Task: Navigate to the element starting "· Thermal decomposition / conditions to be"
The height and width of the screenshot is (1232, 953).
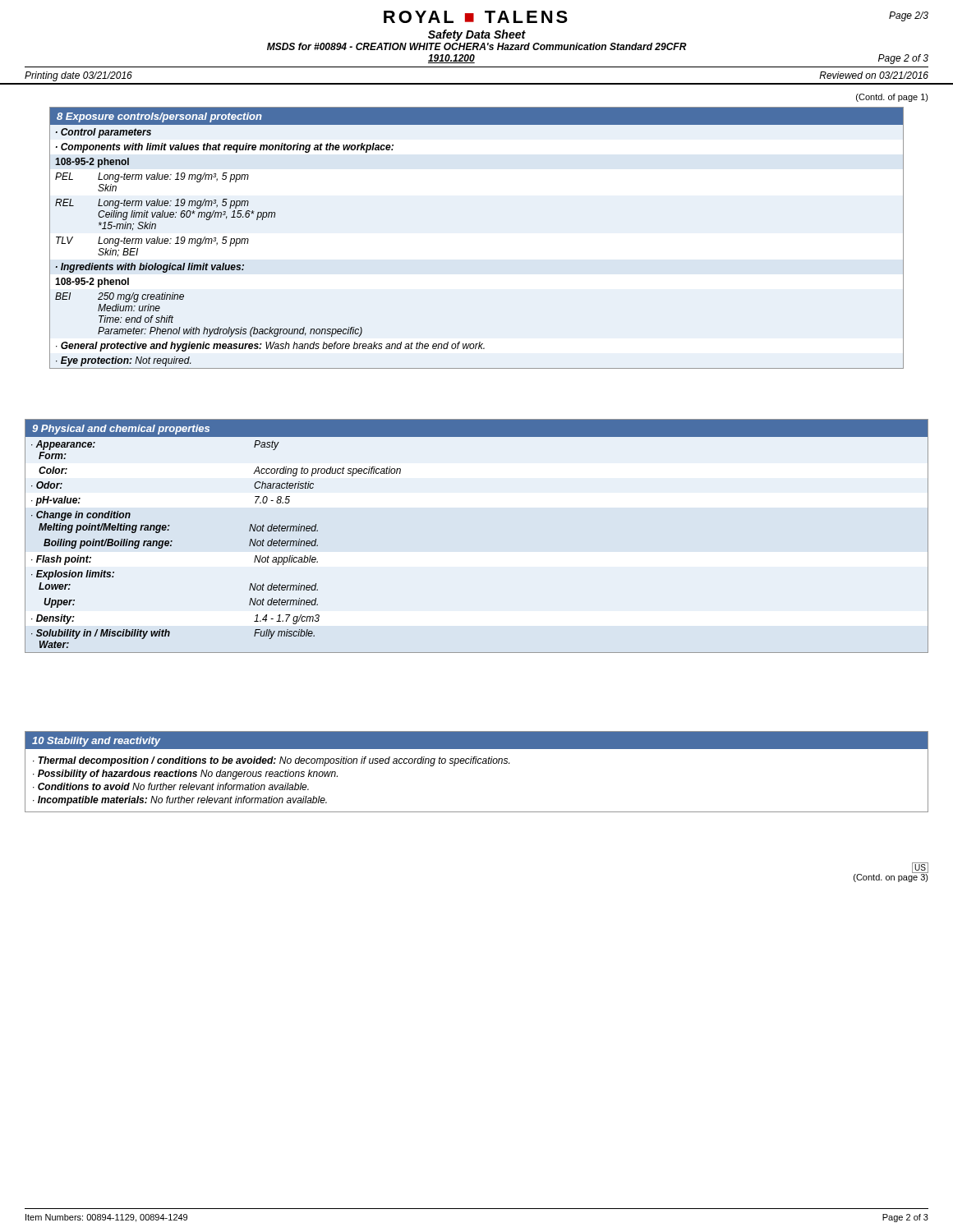Action: click(271, 761)
